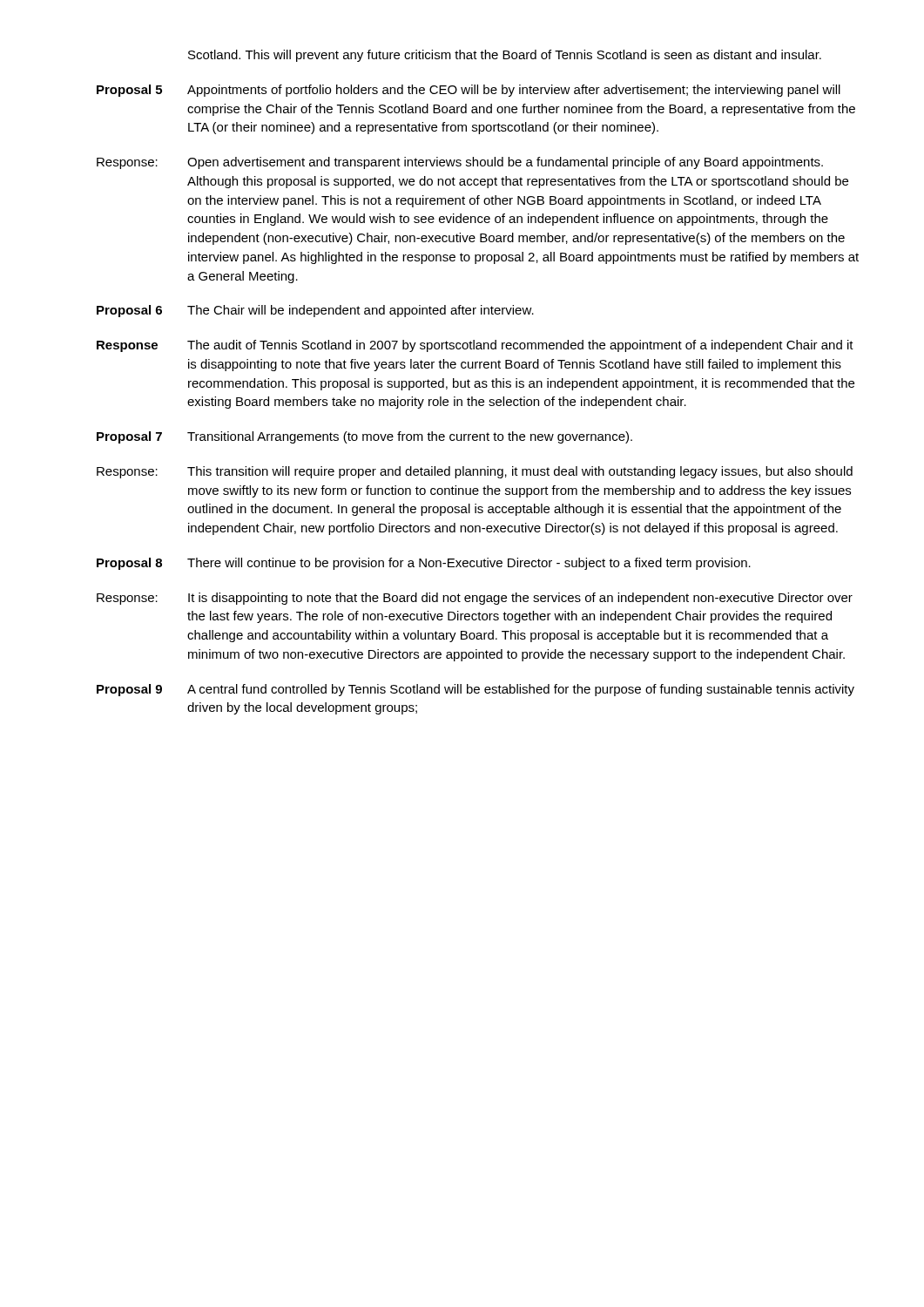Find the text block starting "Proposal 9 A central"
924x1307 pixels.
tap(479, 698)
